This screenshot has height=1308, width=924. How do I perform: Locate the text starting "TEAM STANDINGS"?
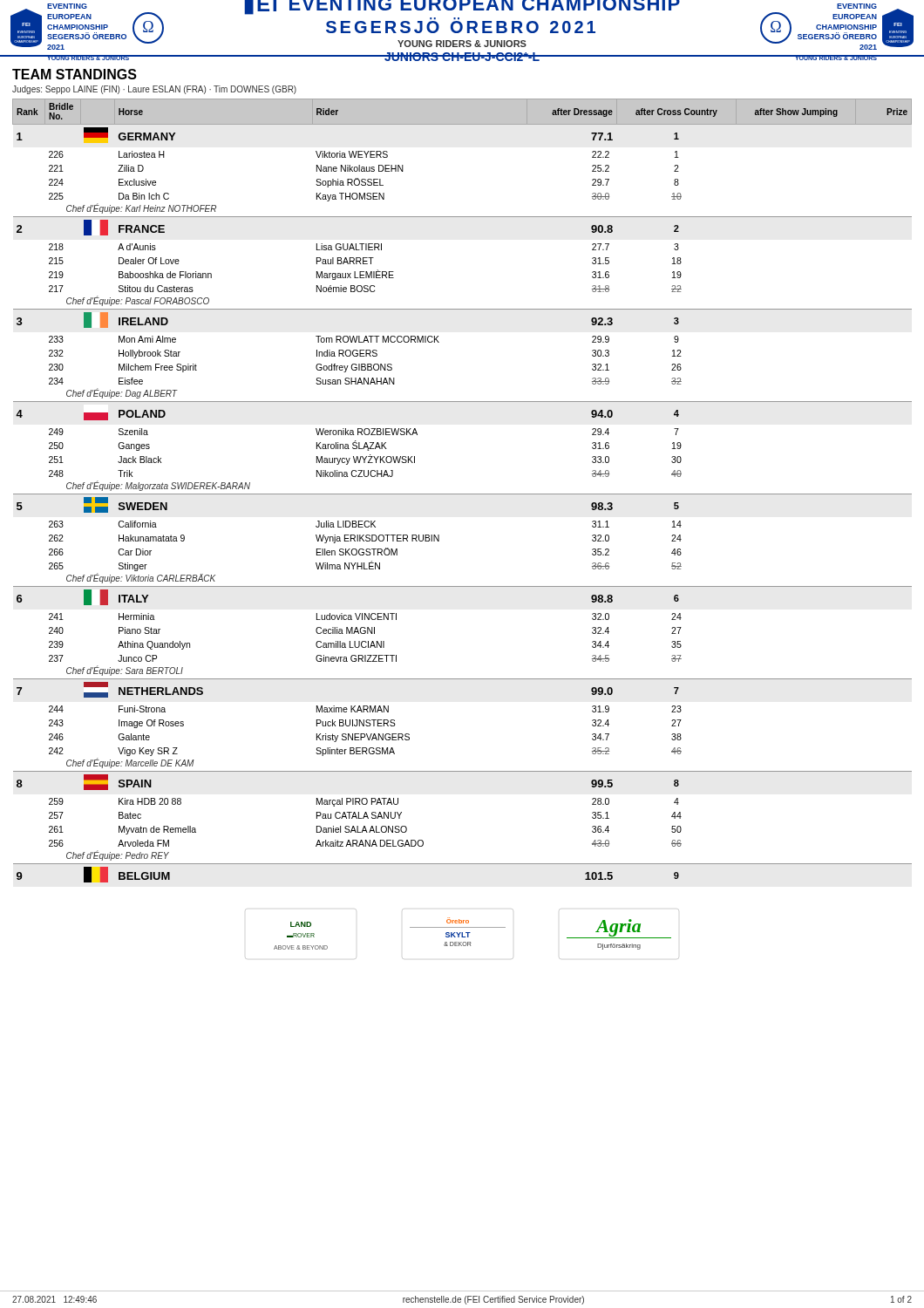point(74,75)
